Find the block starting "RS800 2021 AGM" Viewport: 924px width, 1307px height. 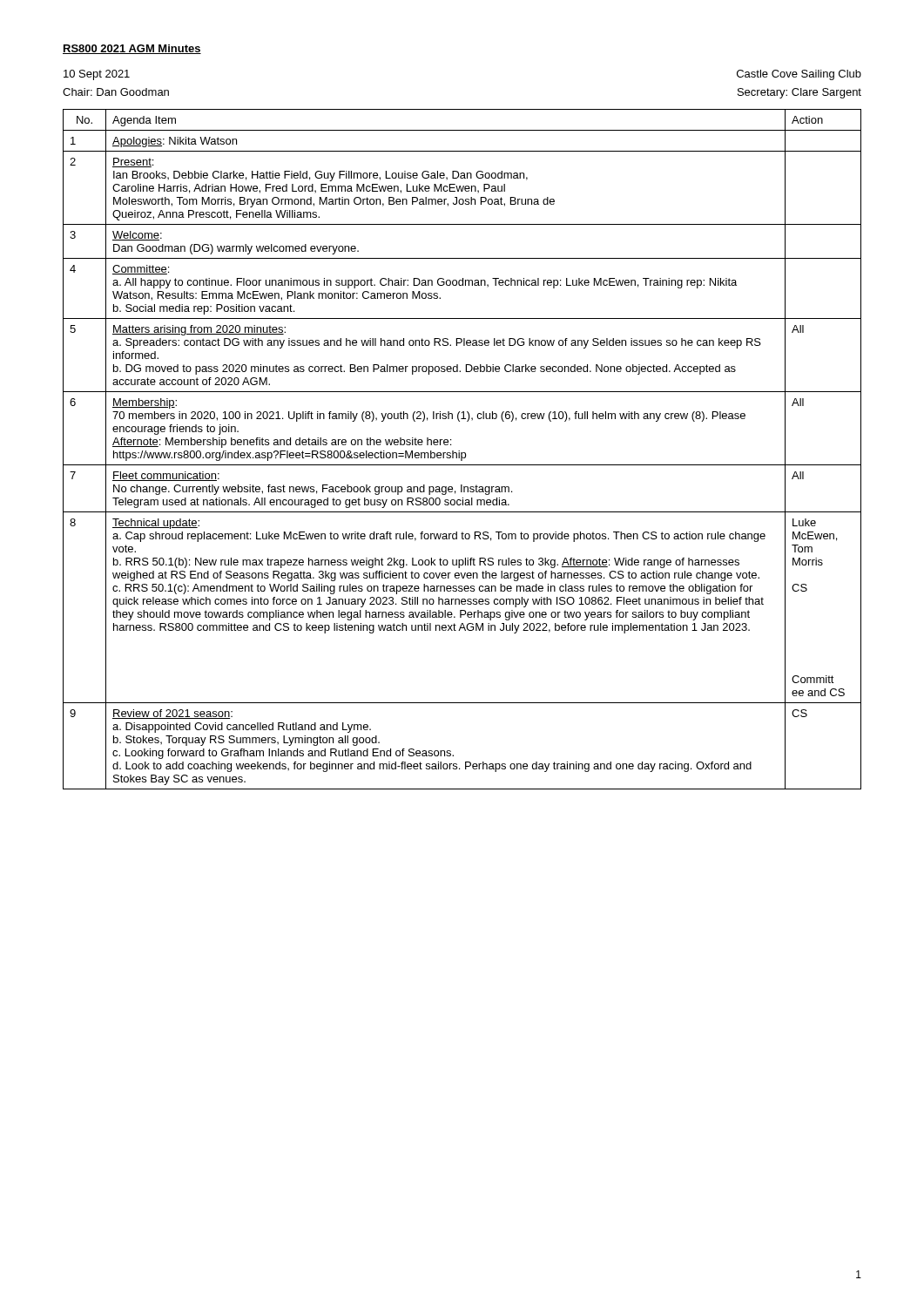pyautogui.click(x=132, y=48)
